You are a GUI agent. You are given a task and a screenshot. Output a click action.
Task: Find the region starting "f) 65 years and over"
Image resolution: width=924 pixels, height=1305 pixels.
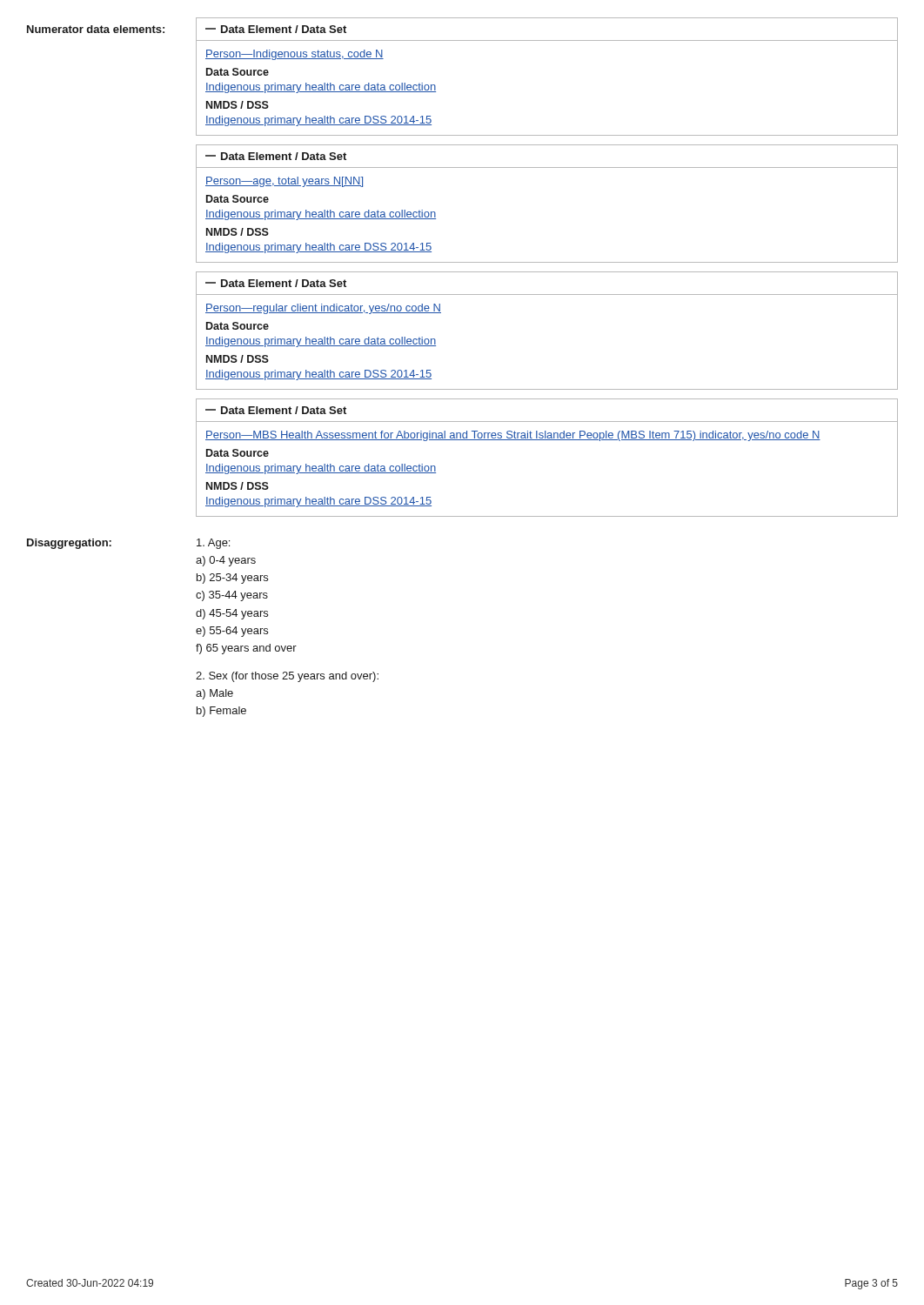[246, 648]
